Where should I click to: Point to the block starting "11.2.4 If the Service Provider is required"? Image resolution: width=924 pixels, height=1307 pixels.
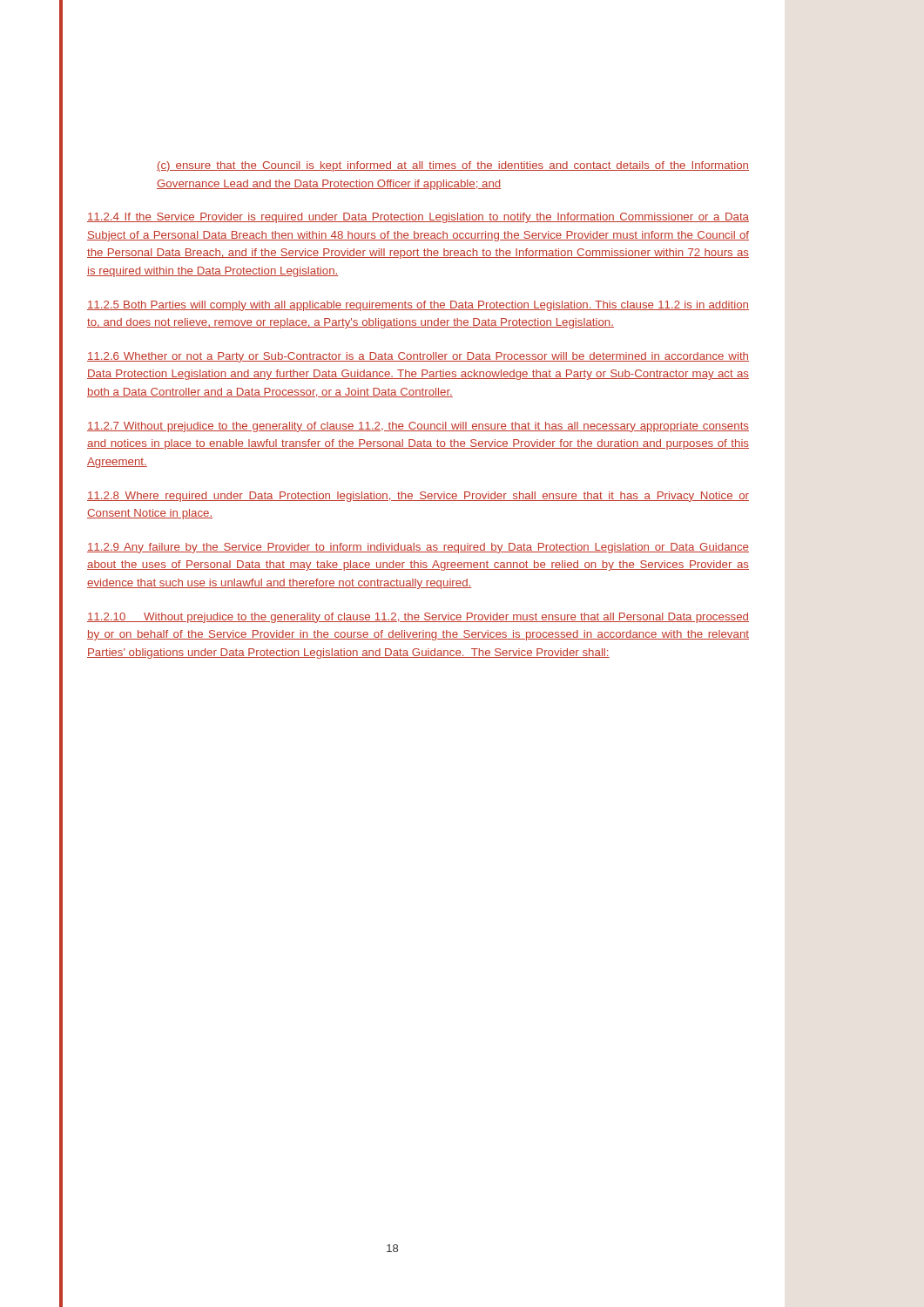tap(418, 244)
